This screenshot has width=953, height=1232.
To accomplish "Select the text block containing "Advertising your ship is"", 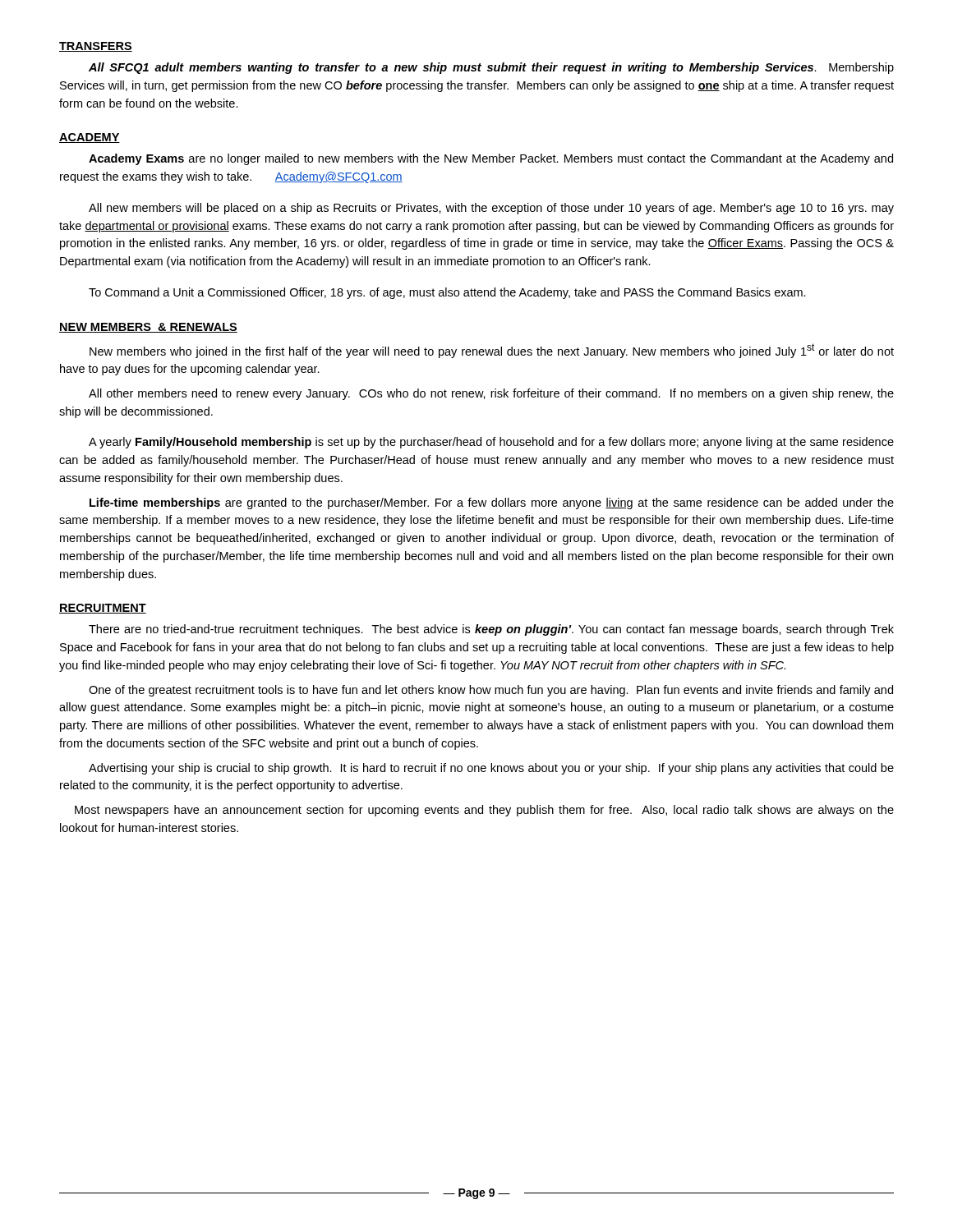I will point(476,777).
